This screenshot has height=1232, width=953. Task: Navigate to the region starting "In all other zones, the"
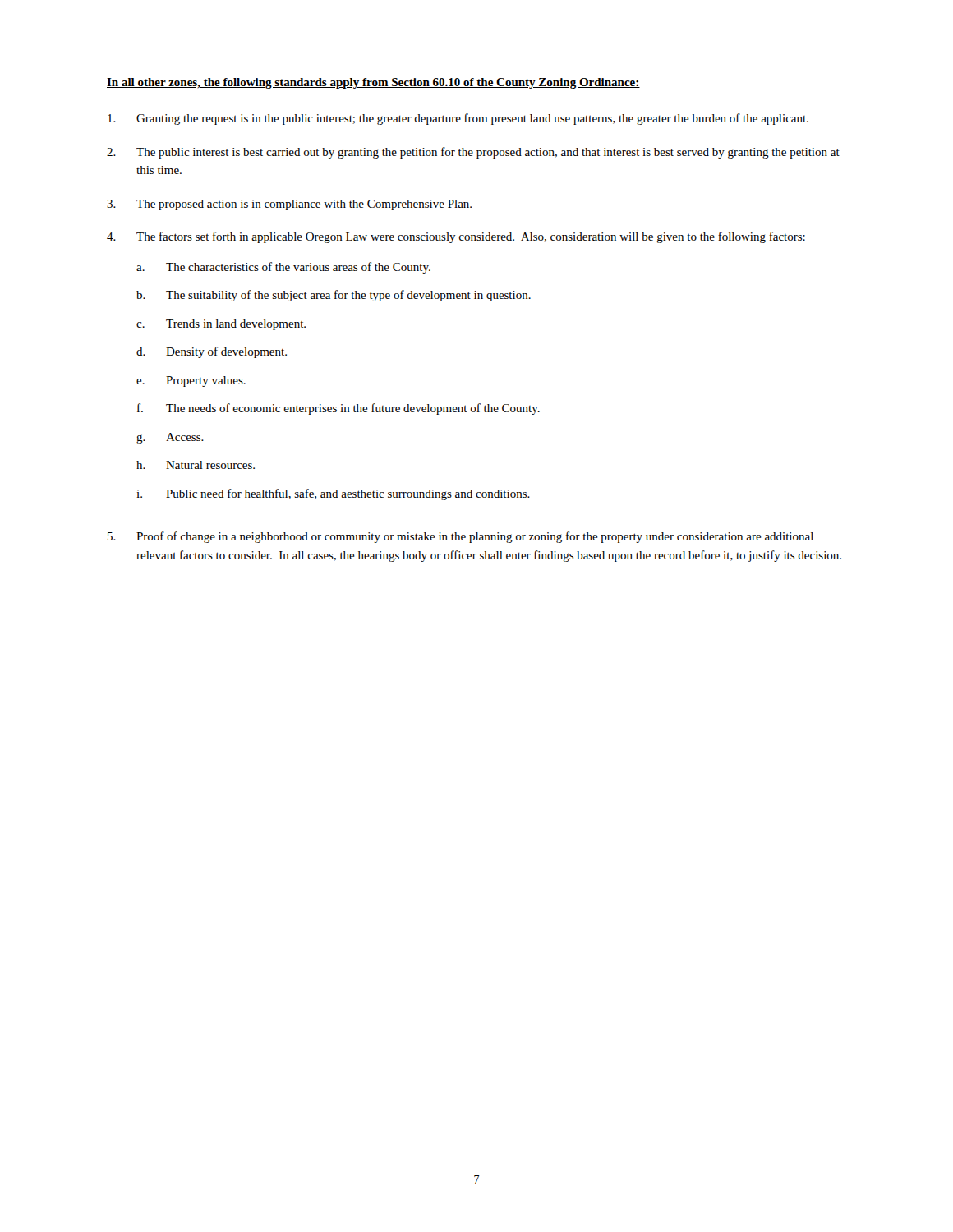(x=373, y=82)
